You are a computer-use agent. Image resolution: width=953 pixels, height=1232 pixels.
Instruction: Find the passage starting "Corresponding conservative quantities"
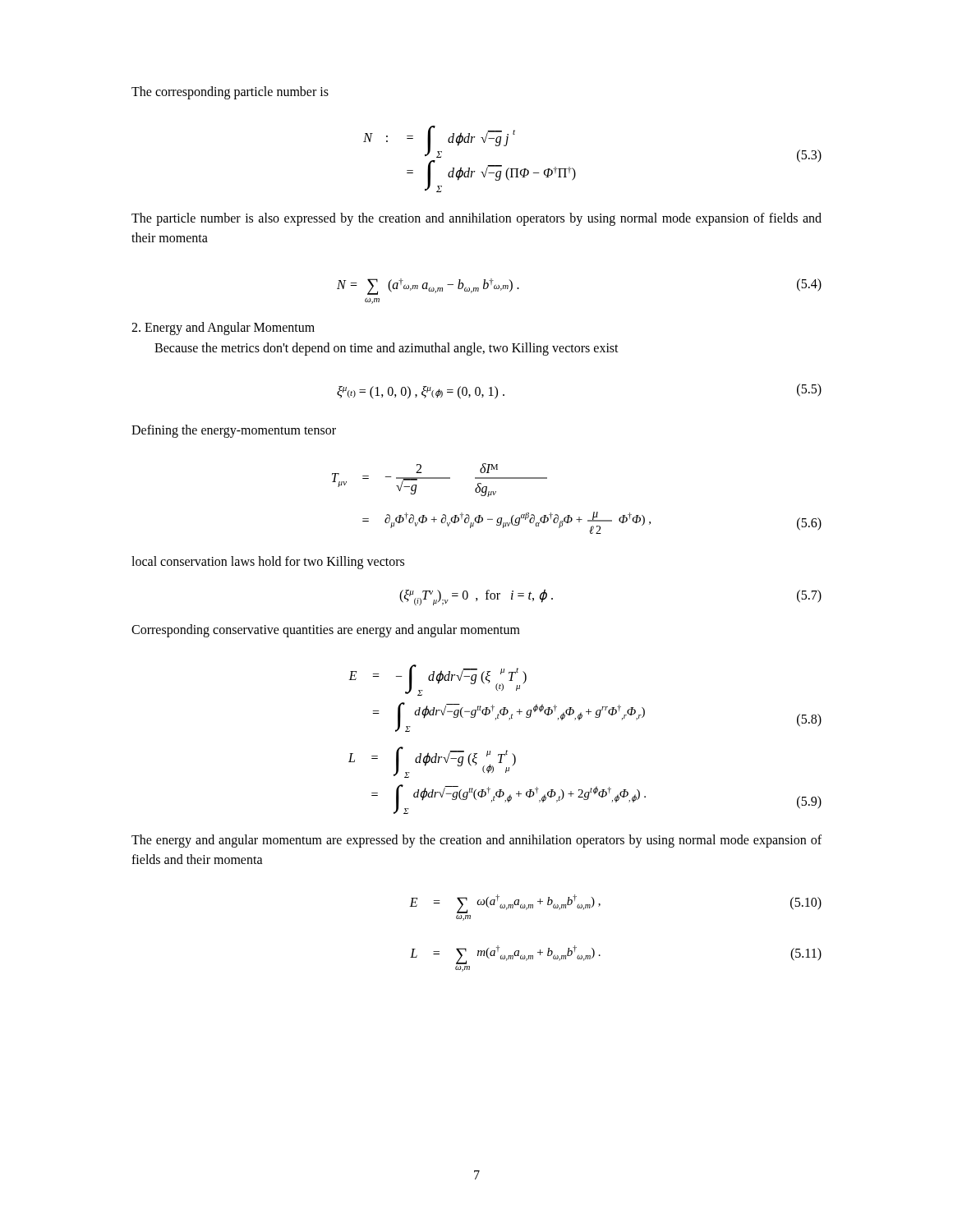[x=326, y=629]
